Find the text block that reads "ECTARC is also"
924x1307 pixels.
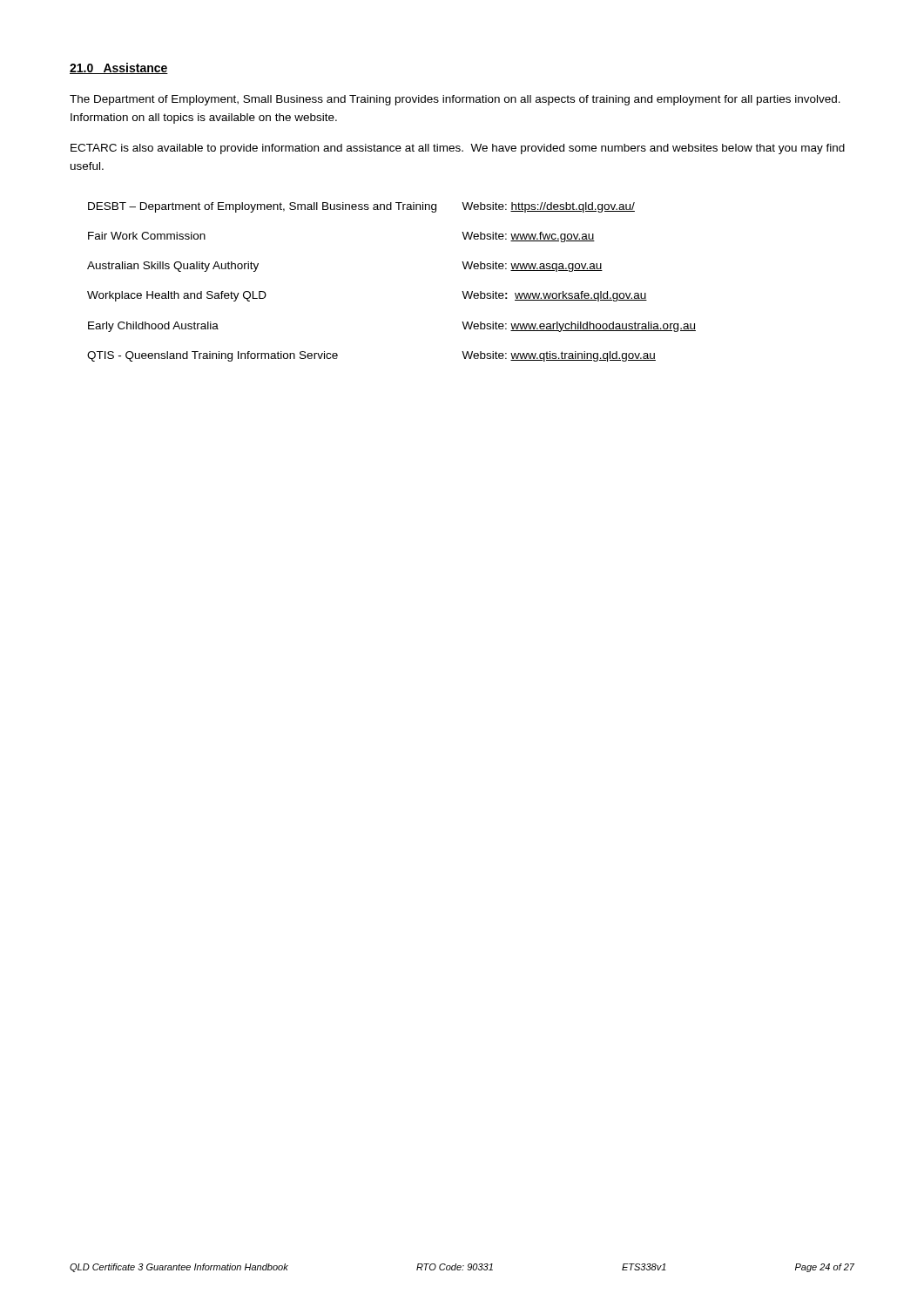(457, 157)
